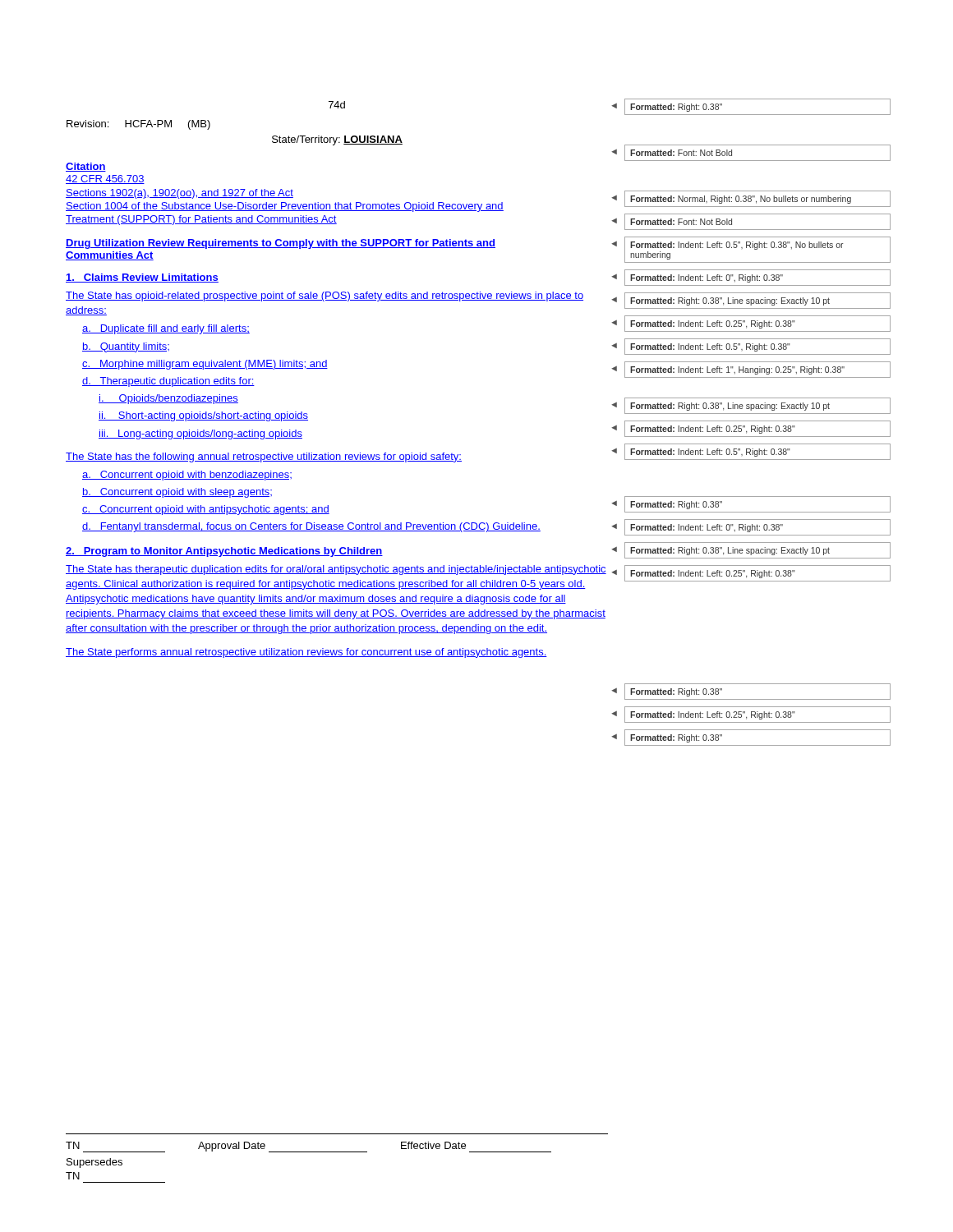
Task: Select the list item that says "a. Duplicate fill and"
Action: tap(166, 328)
